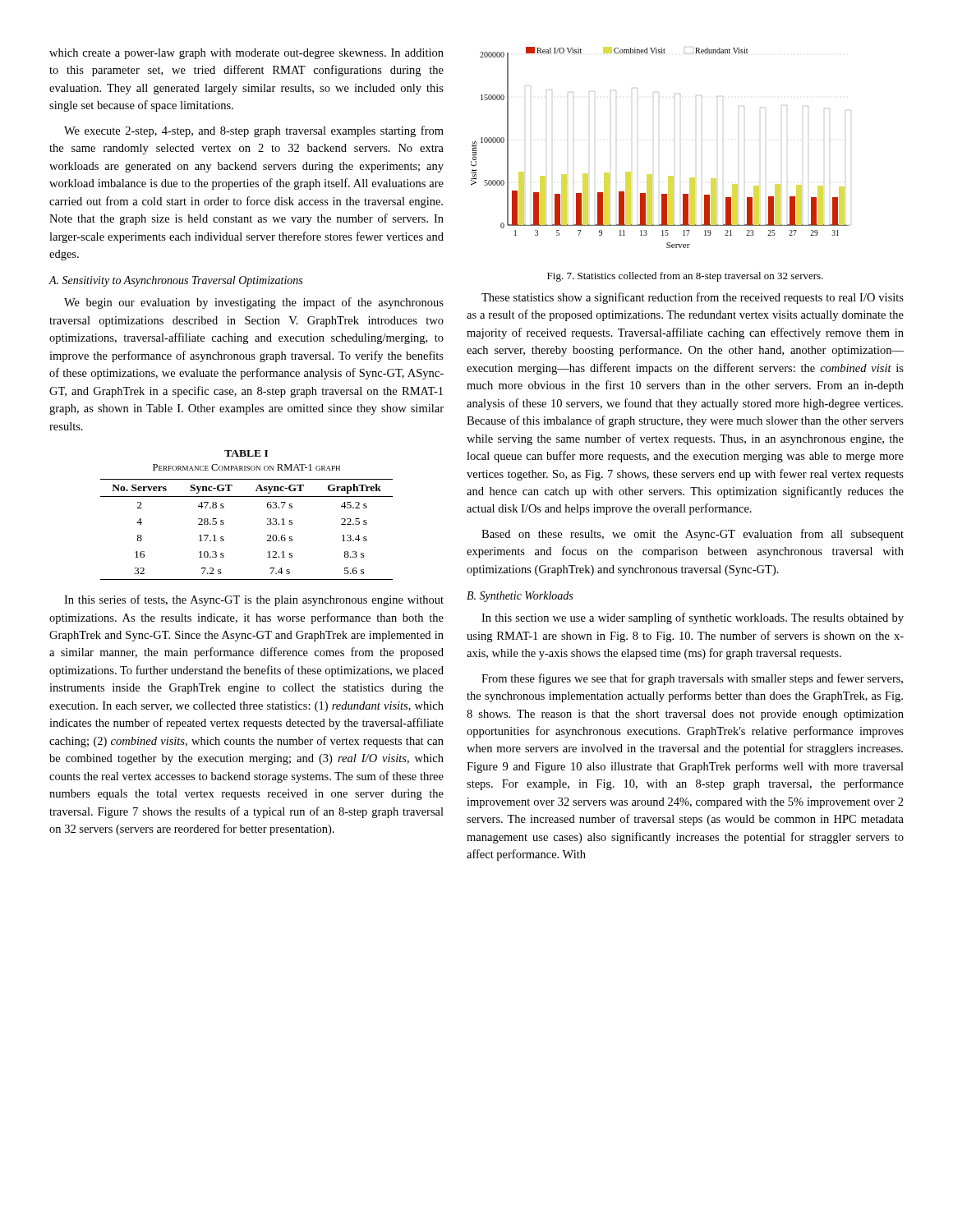The width and height of the screenshot is (953, 1232).
Task: Click on the table containing "7.4 s"
Action: pos(246,529)
